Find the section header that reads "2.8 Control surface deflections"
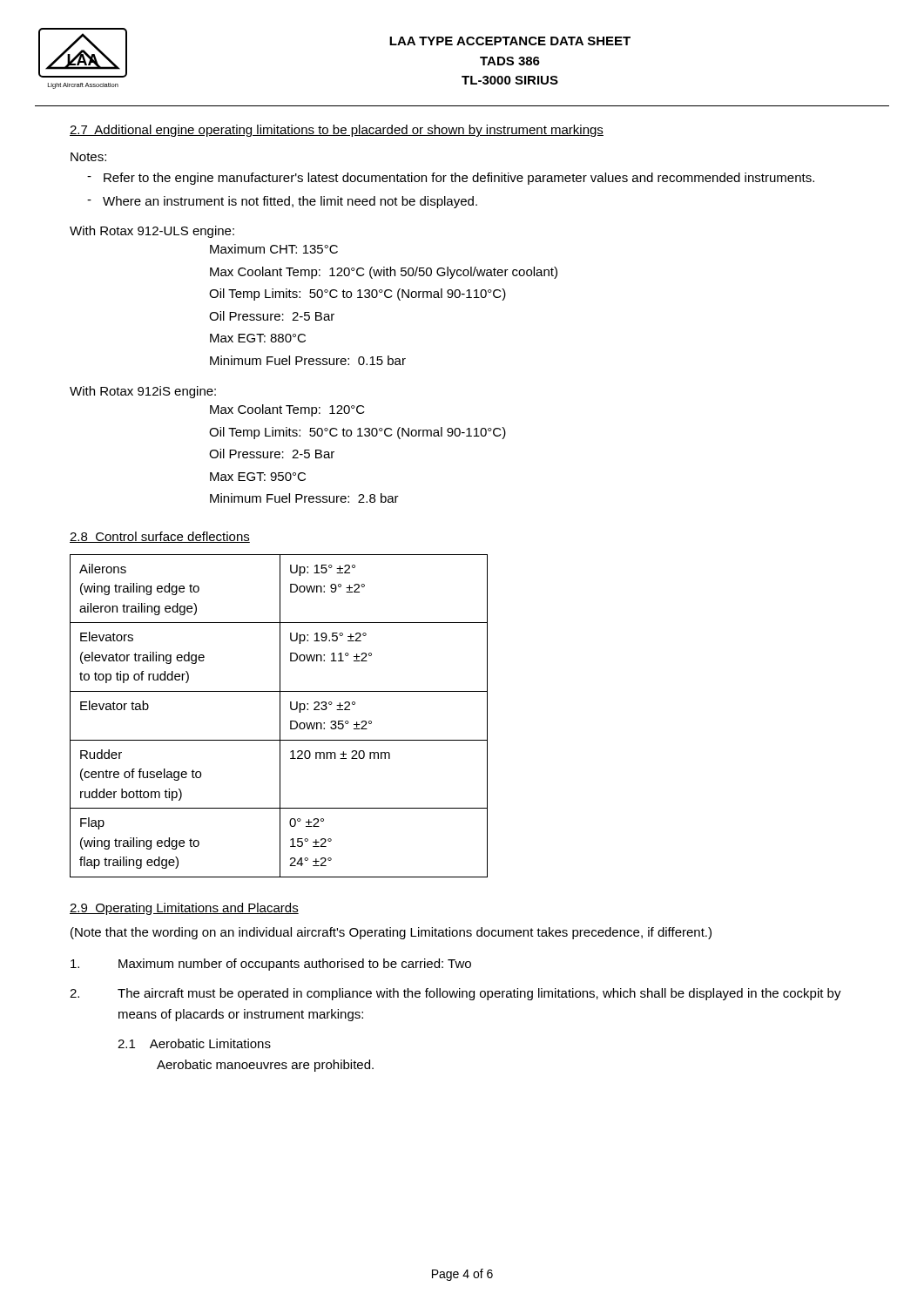Viewport: 924px width, 1307px height. pos(160,536)
